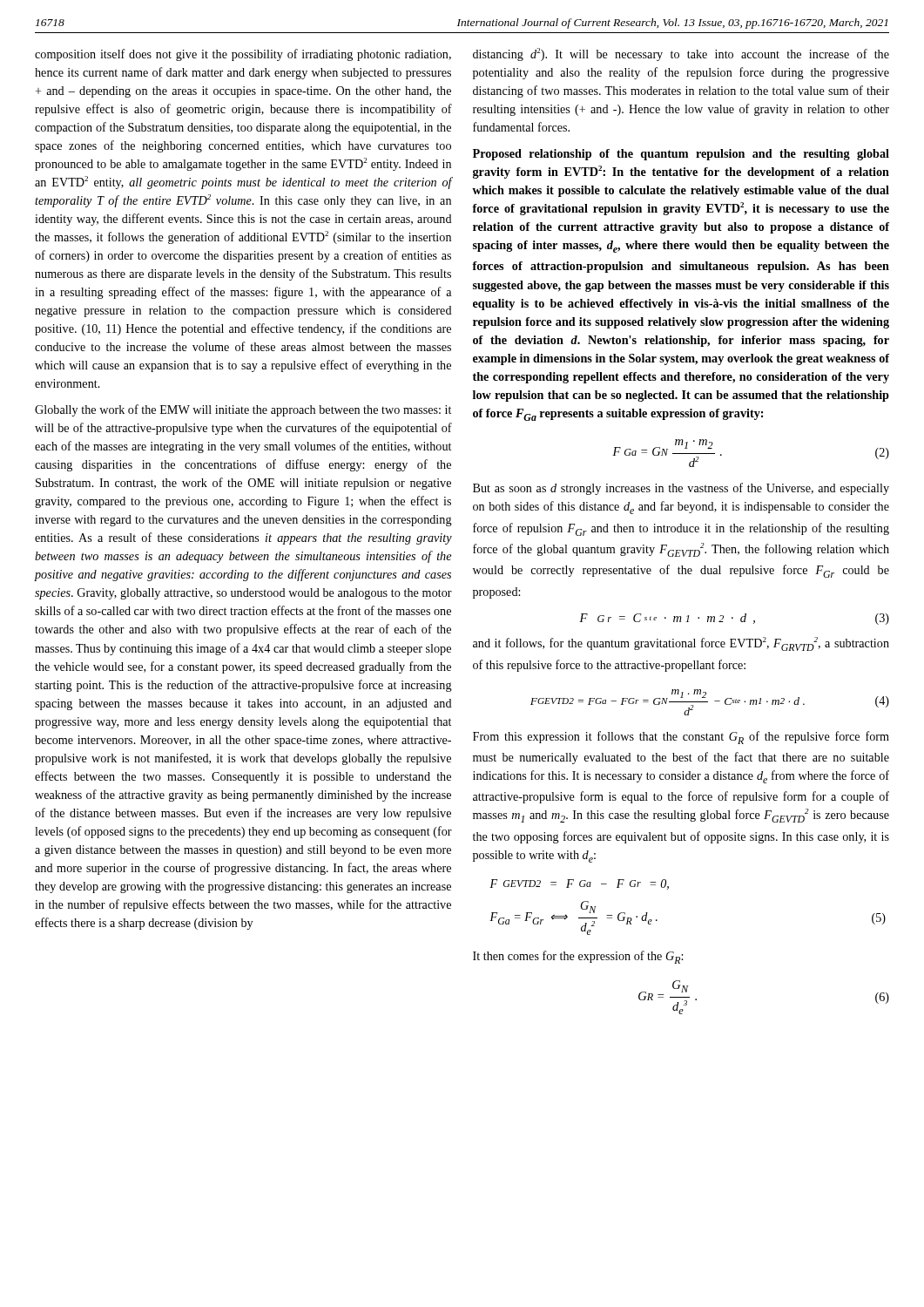Find the passage starting "But as soon as d strongly increases"
This screenshot has height=1307, width=924.
tap(681, 540)
